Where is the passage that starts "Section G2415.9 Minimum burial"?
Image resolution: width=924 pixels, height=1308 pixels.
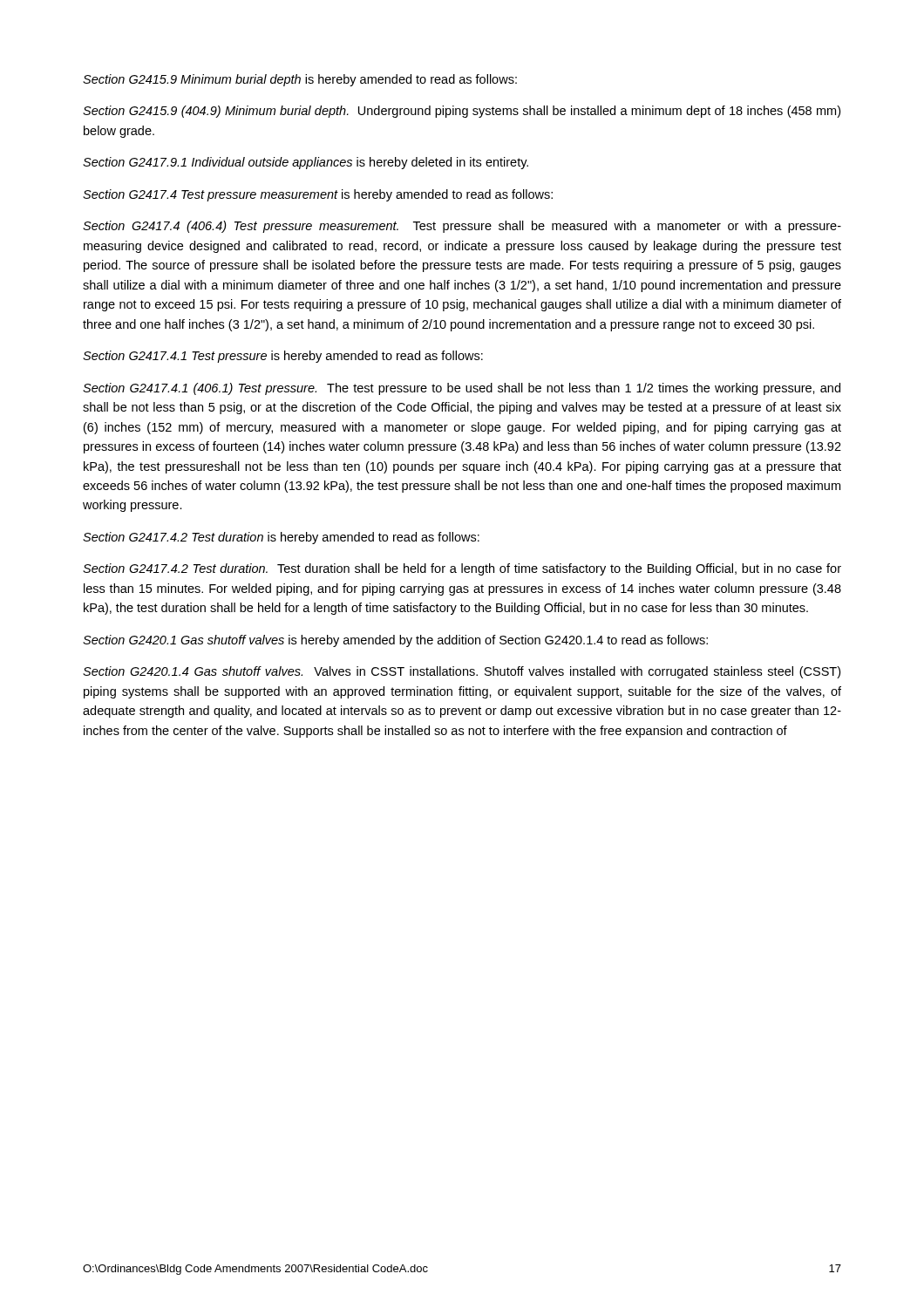pyautogui.click(x=300, y=79)
